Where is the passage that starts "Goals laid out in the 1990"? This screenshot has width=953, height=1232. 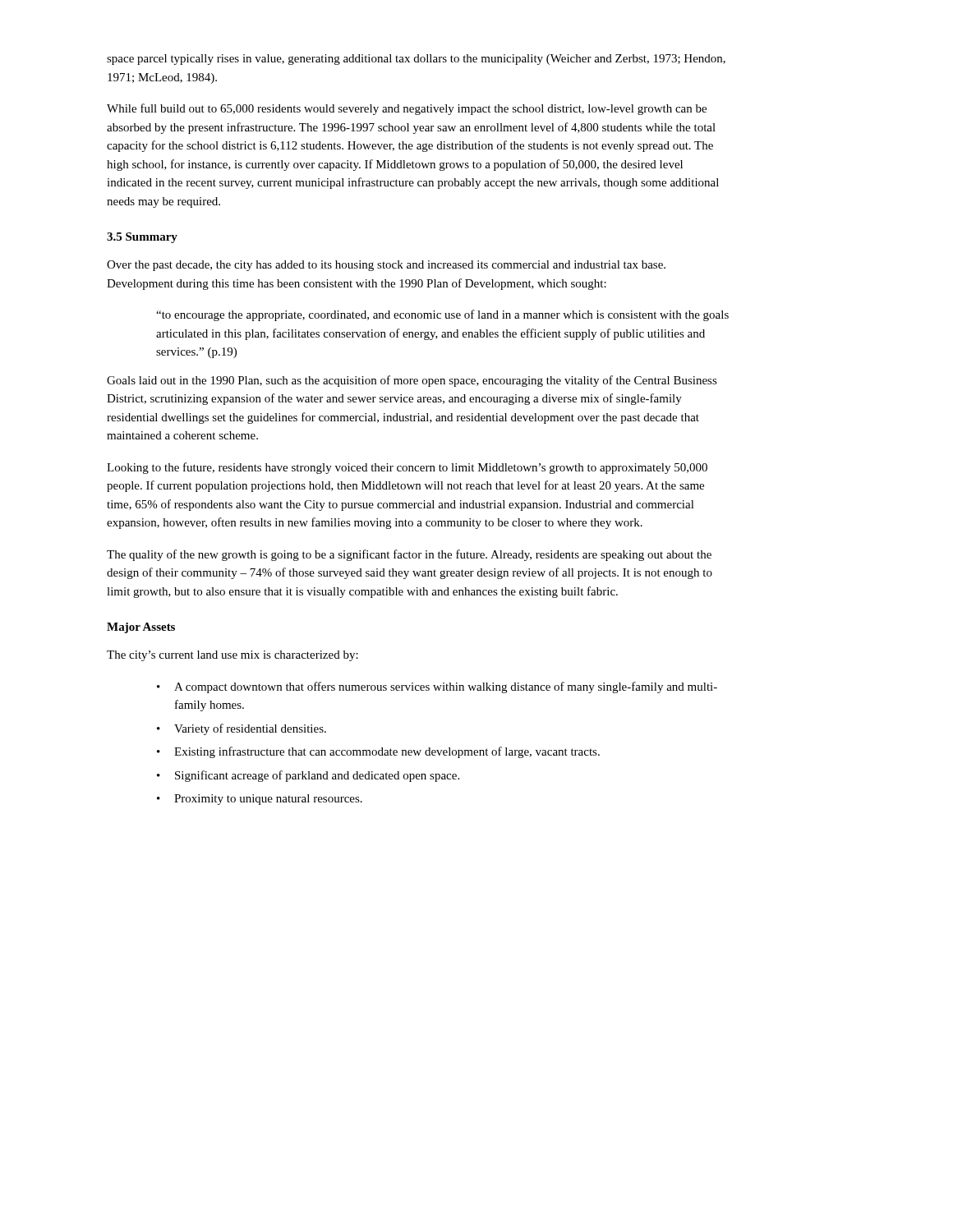point(412,408)
